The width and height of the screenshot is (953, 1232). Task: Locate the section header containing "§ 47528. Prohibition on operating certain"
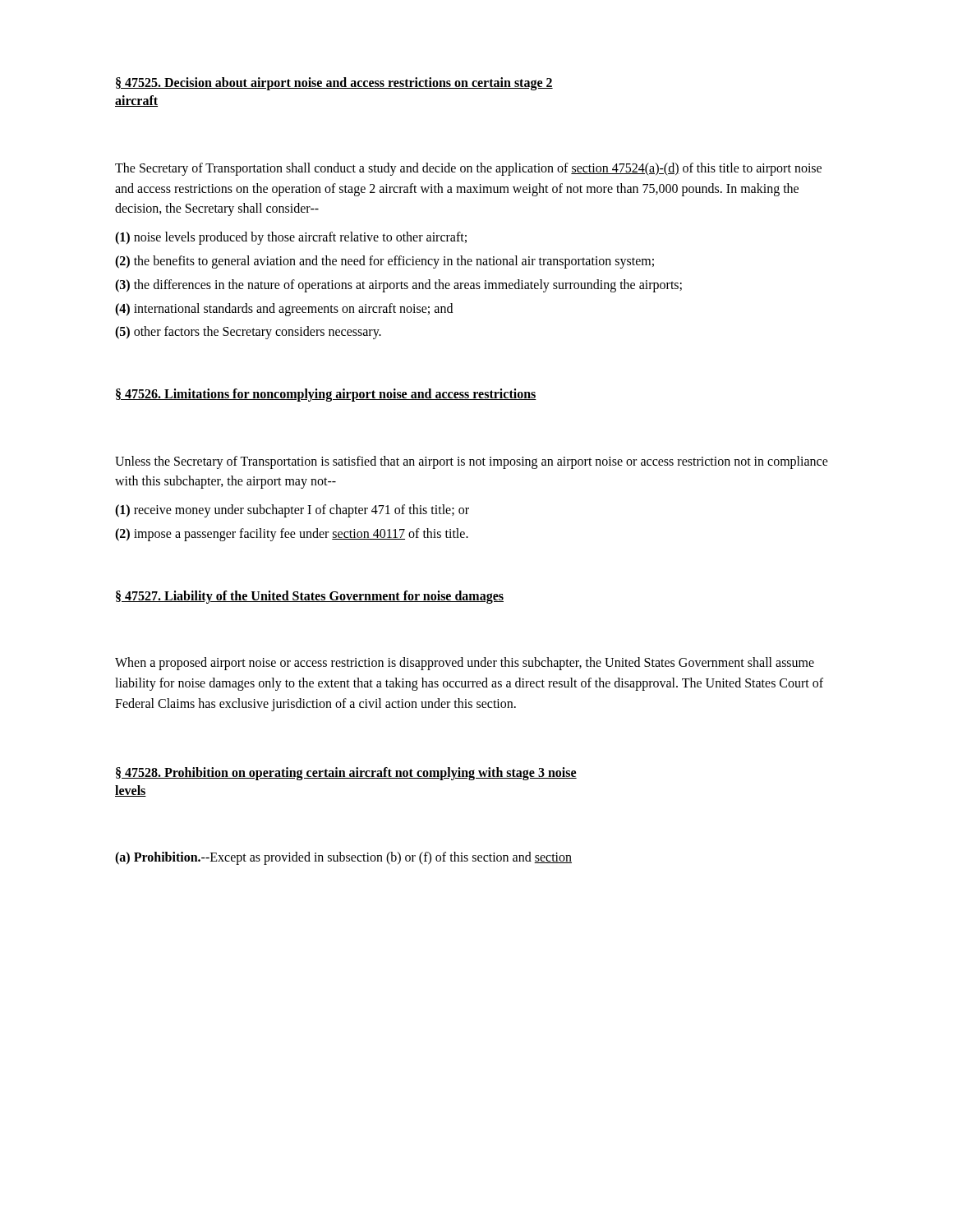(346, 782)
